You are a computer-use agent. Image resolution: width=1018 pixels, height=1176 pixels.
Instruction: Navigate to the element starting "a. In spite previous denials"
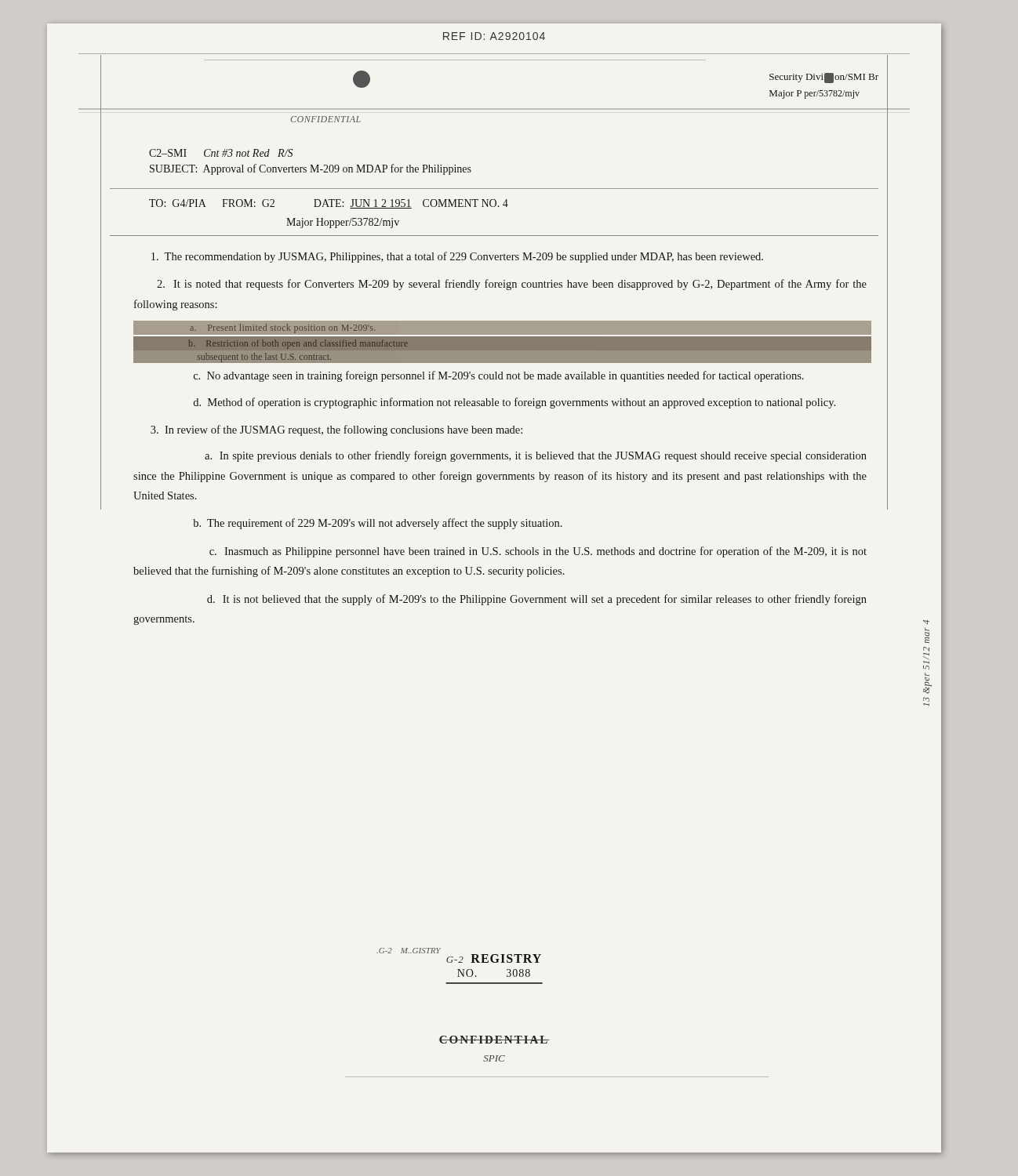point(500,476)
